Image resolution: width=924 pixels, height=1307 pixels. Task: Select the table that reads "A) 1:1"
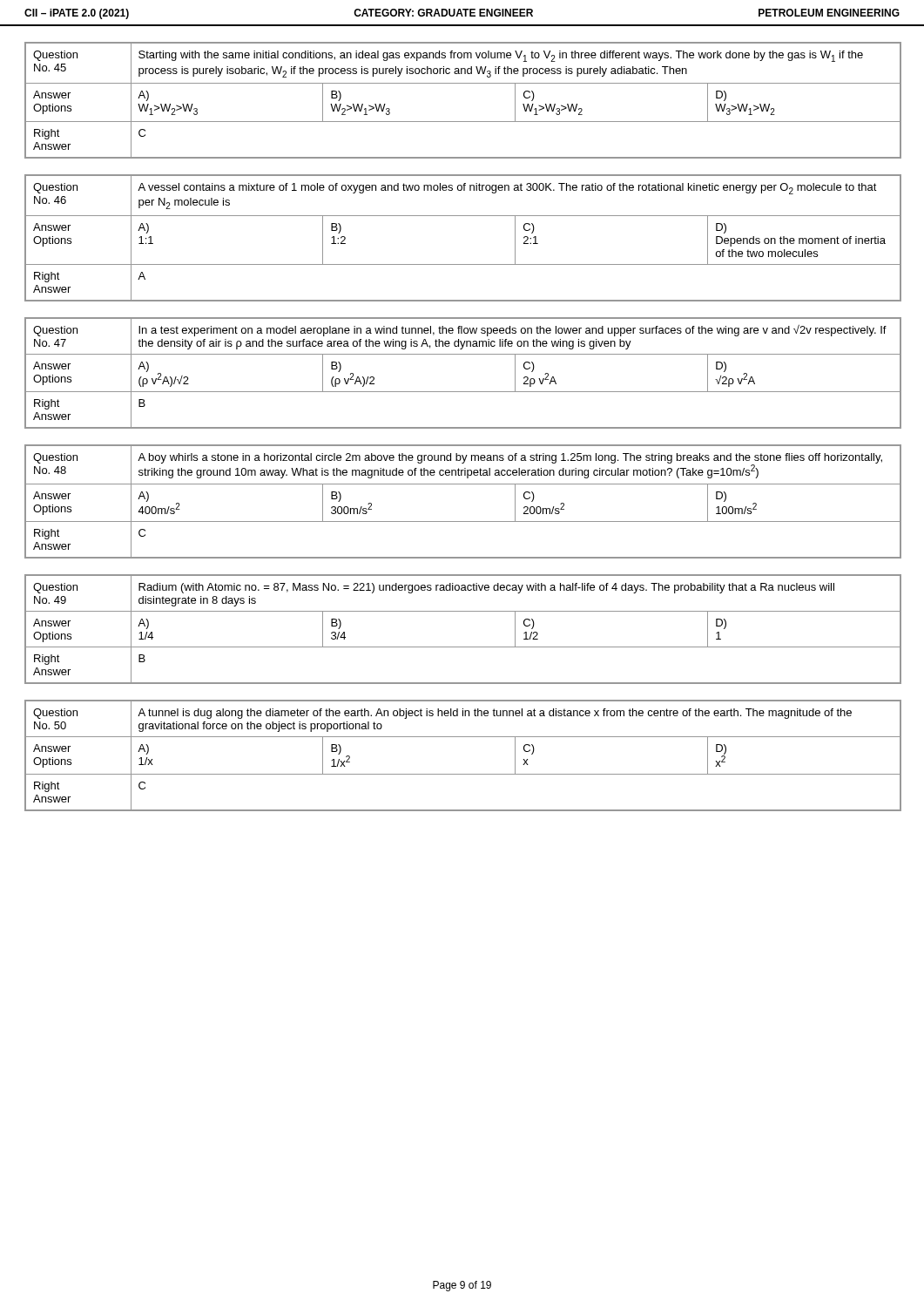[463, 238]
